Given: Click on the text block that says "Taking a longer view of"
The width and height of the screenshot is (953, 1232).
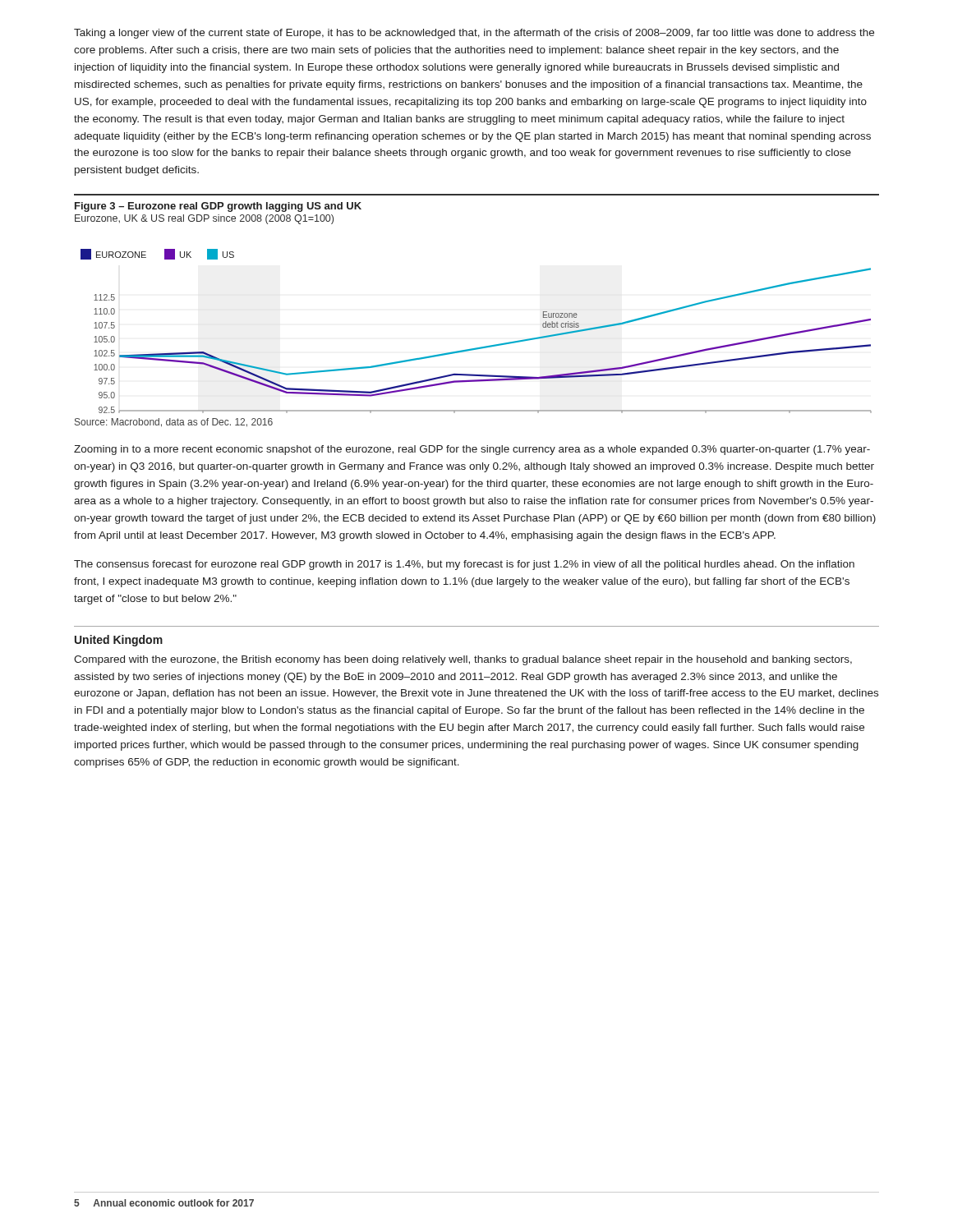Looking at the screenshot, I should point(474,101).
